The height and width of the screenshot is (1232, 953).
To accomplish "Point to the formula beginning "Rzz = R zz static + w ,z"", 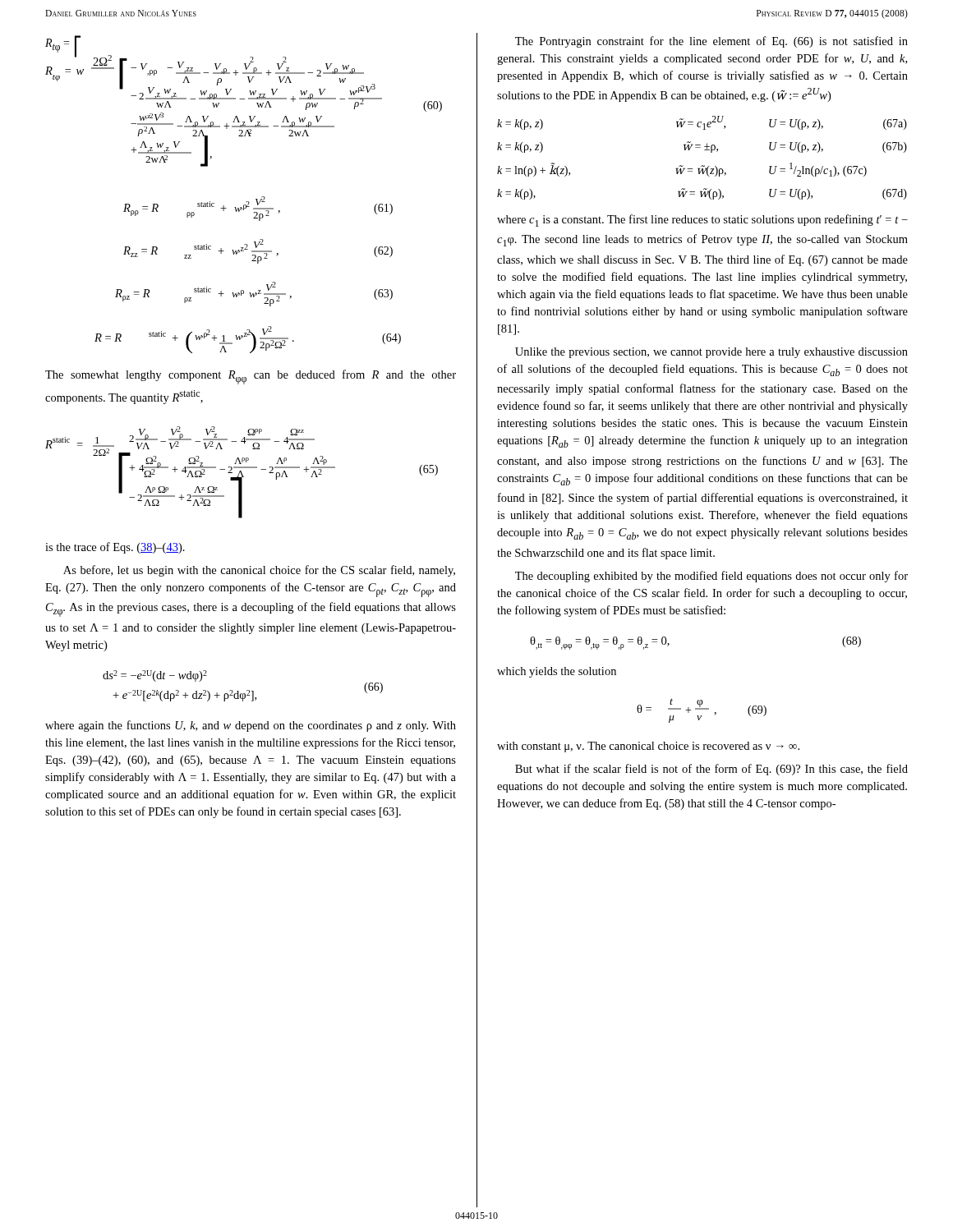I will point(251,251).
